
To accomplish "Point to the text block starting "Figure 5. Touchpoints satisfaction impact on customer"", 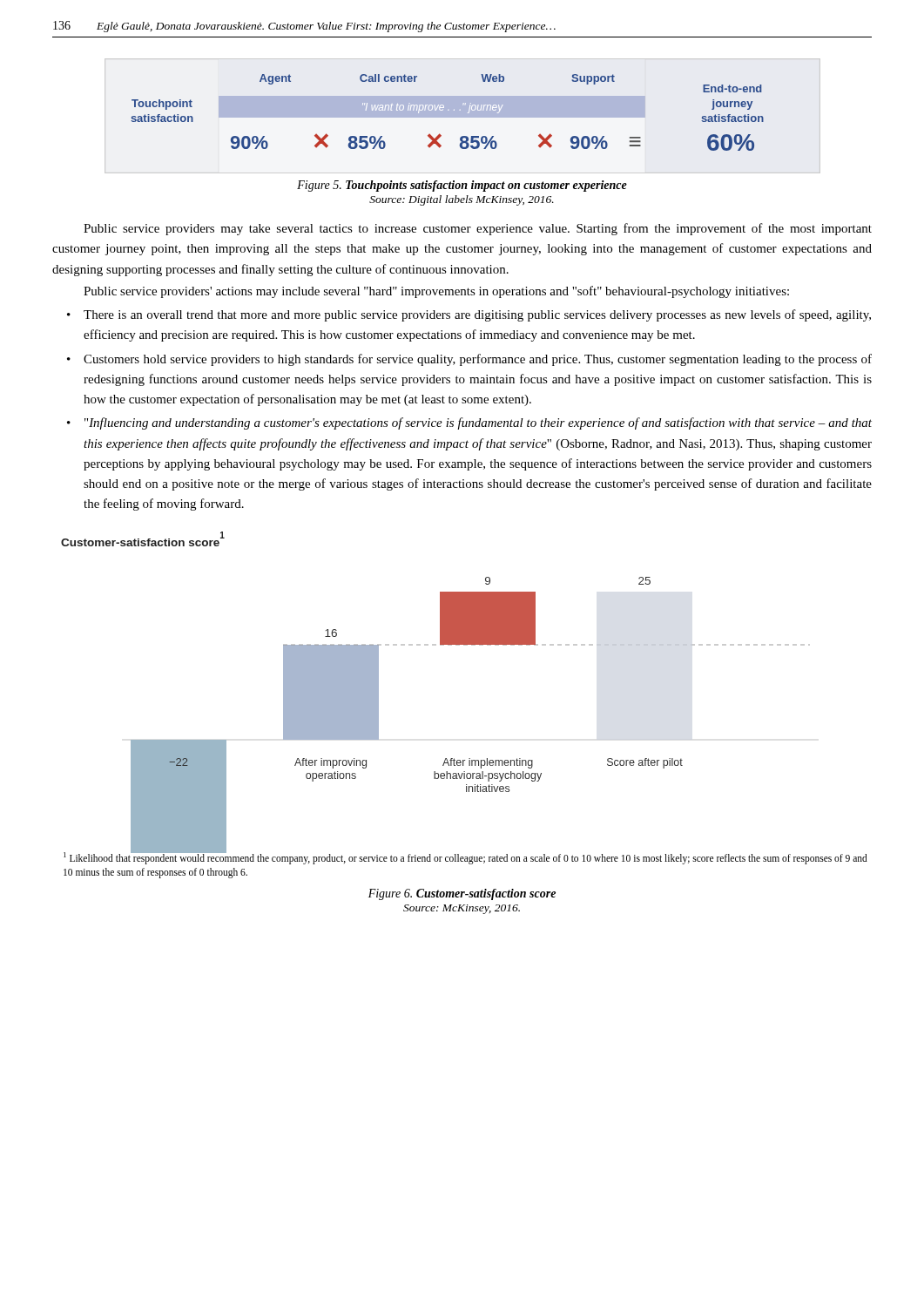I will [462, 193].
